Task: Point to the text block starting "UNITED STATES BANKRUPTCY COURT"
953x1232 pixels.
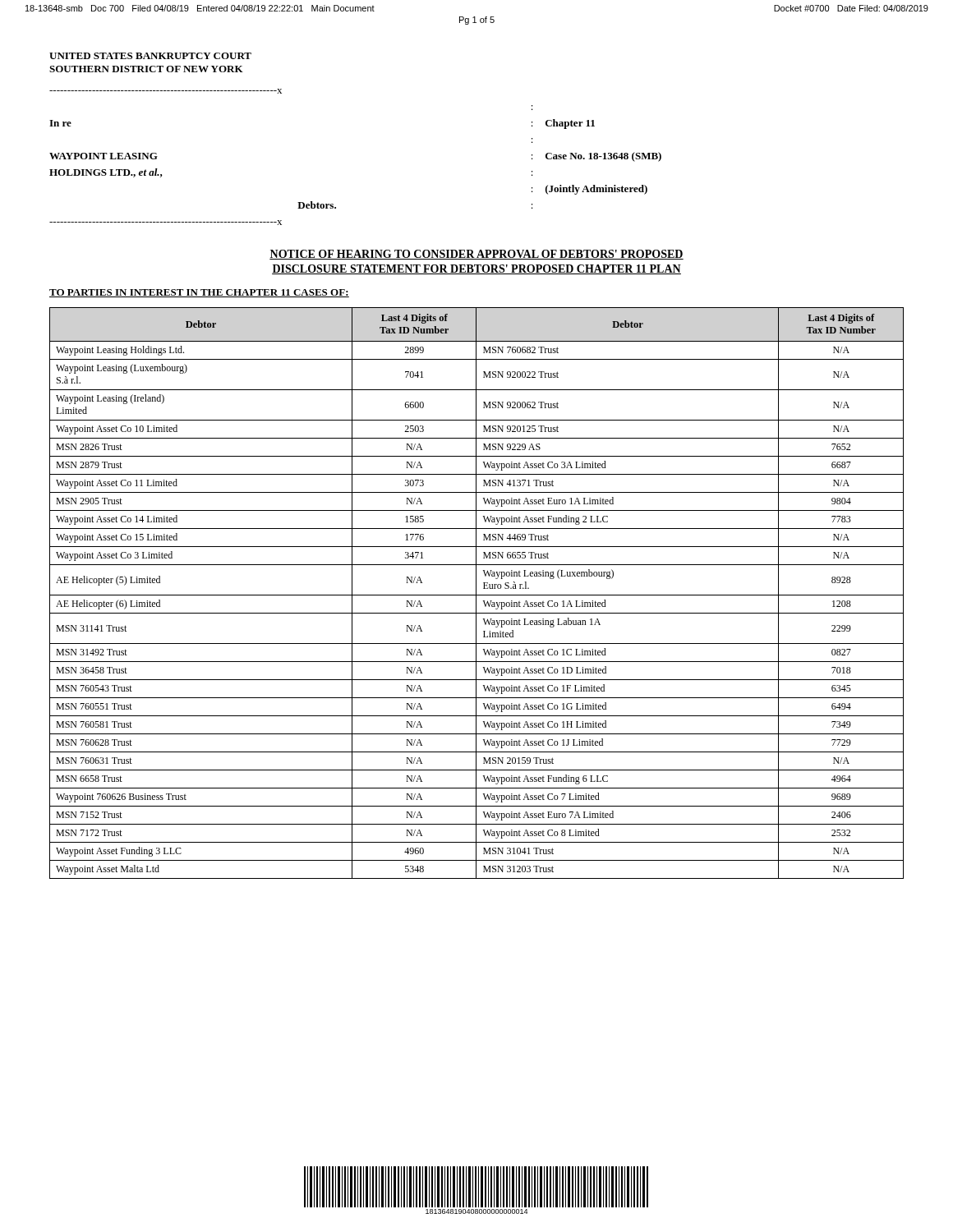Action: coord(150,56)
